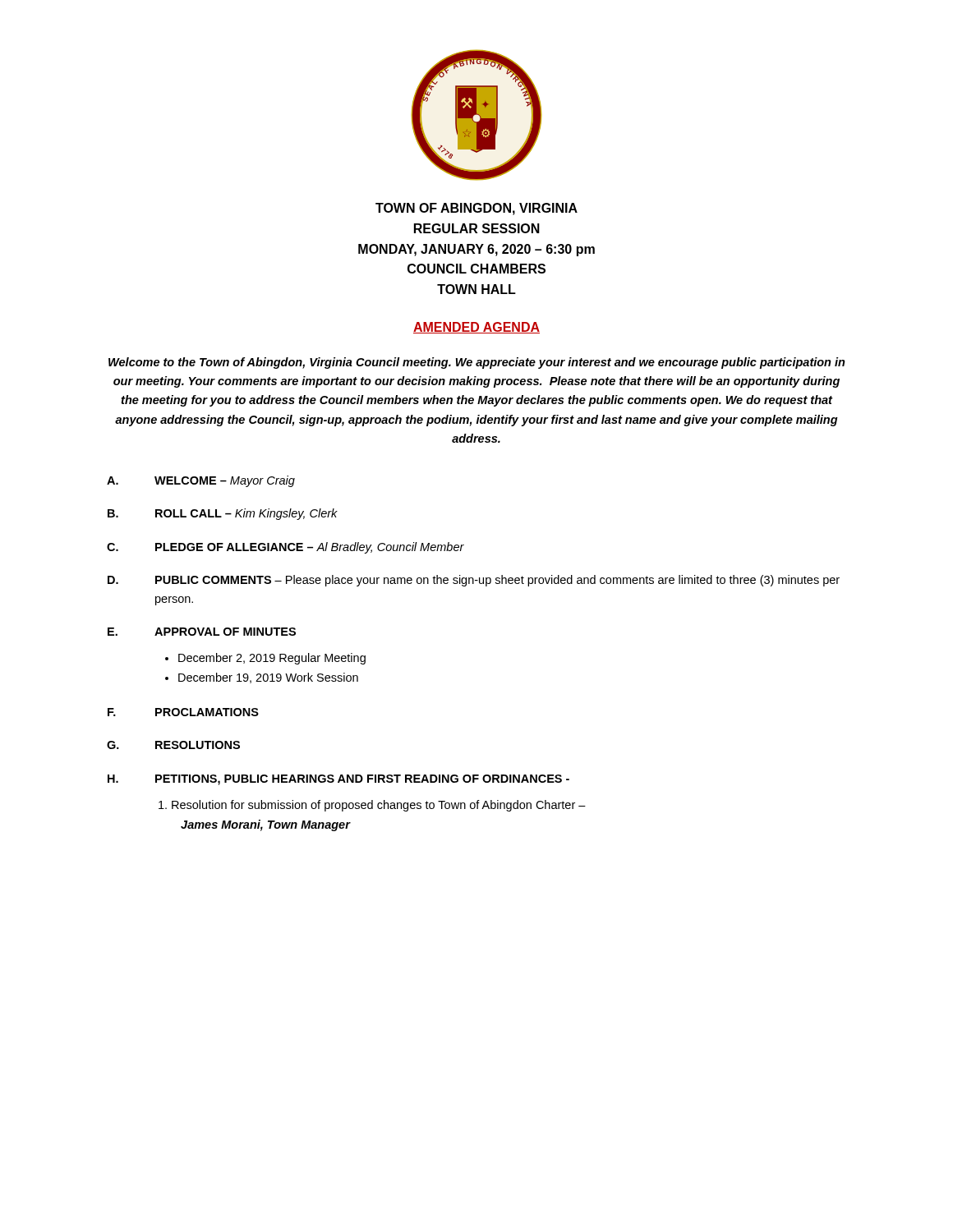This screenshot has height=1232, width=953.
Task: Select the text block starting "December 2, 2019"
Action: pyautogui.click(x=272, y=658)
